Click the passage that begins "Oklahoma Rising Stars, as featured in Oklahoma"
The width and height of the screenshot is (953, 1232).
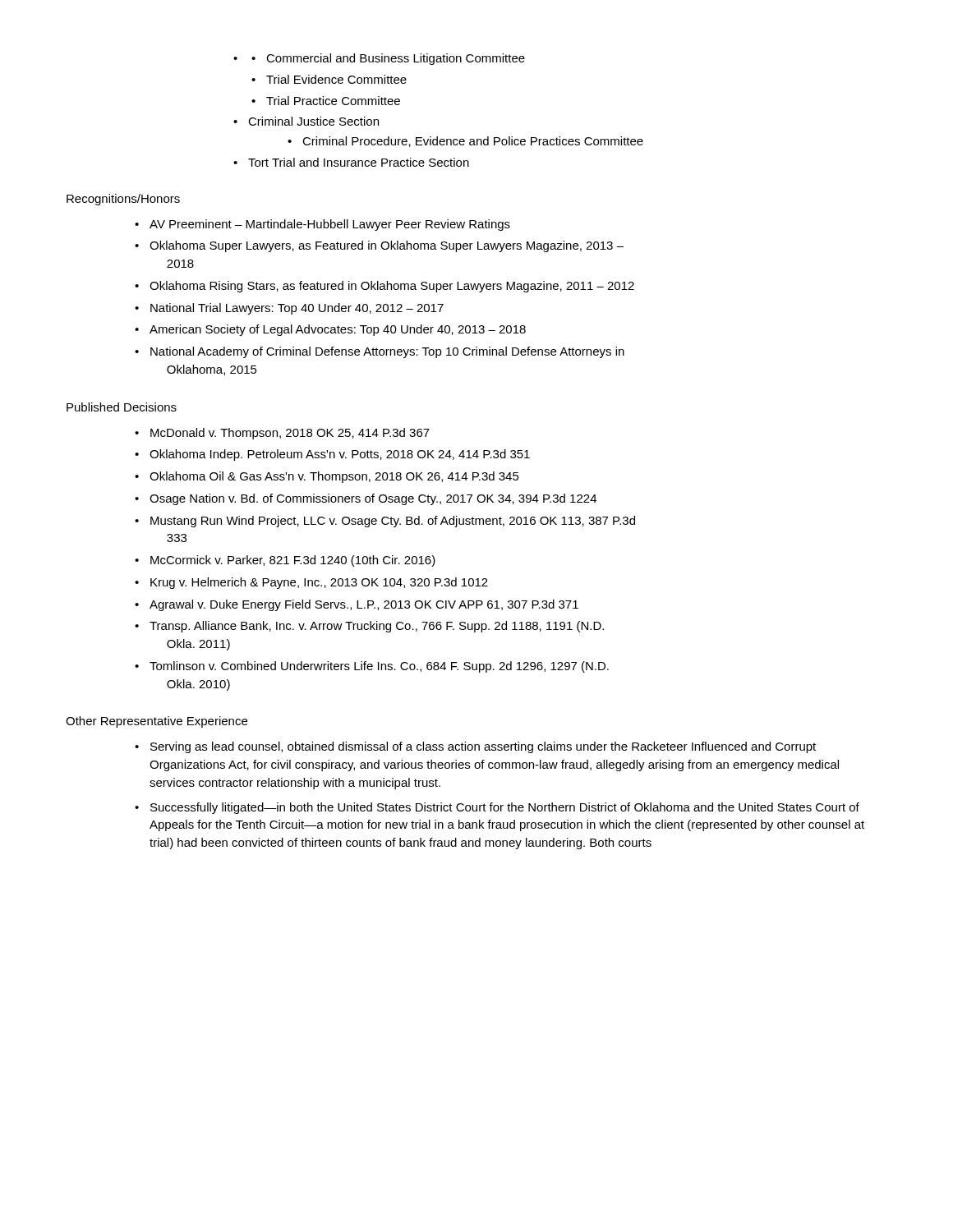(509, 286)
